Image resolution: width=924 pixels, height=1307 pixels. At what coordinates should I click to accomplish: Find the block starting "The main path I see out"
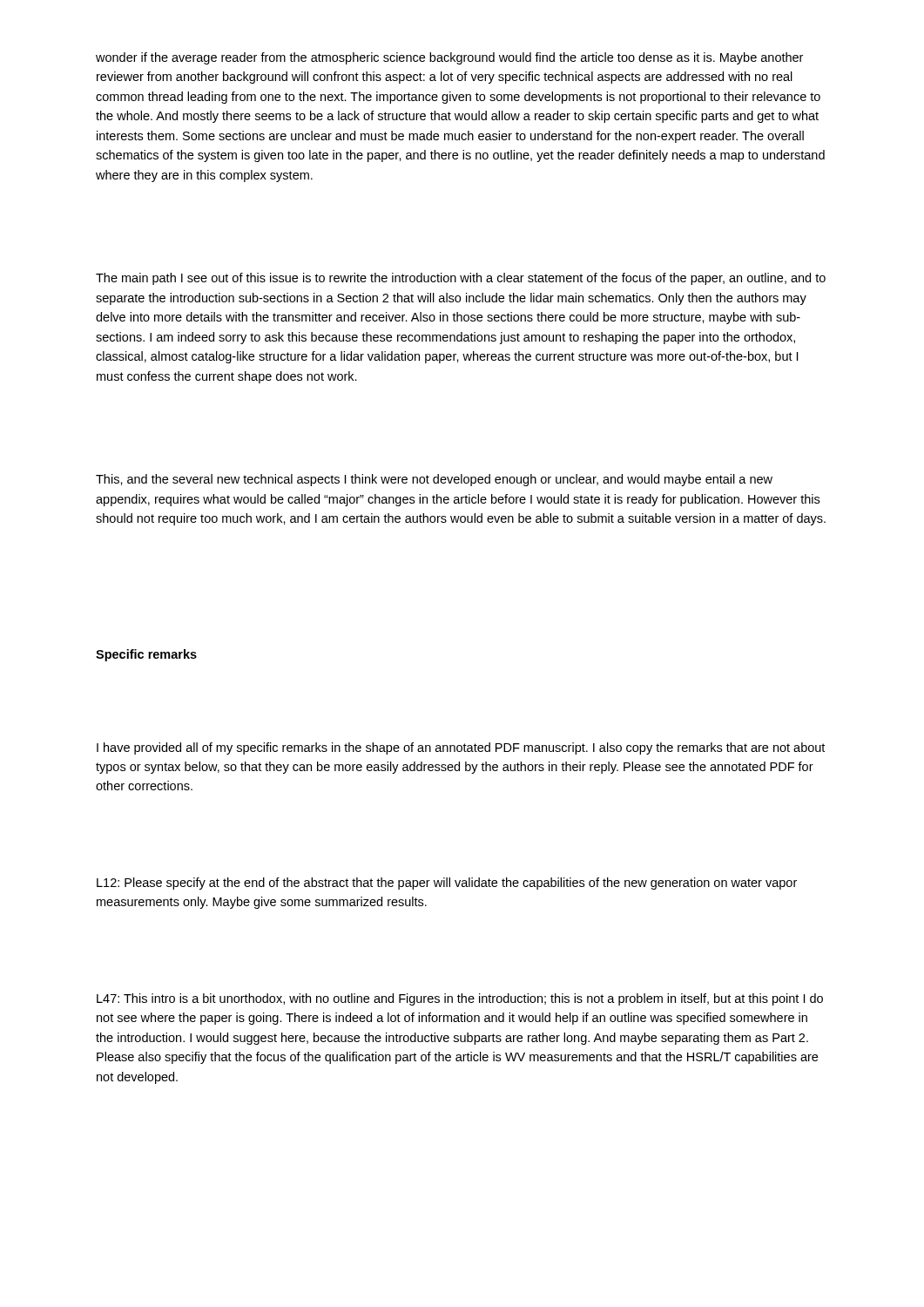(461, 327)
